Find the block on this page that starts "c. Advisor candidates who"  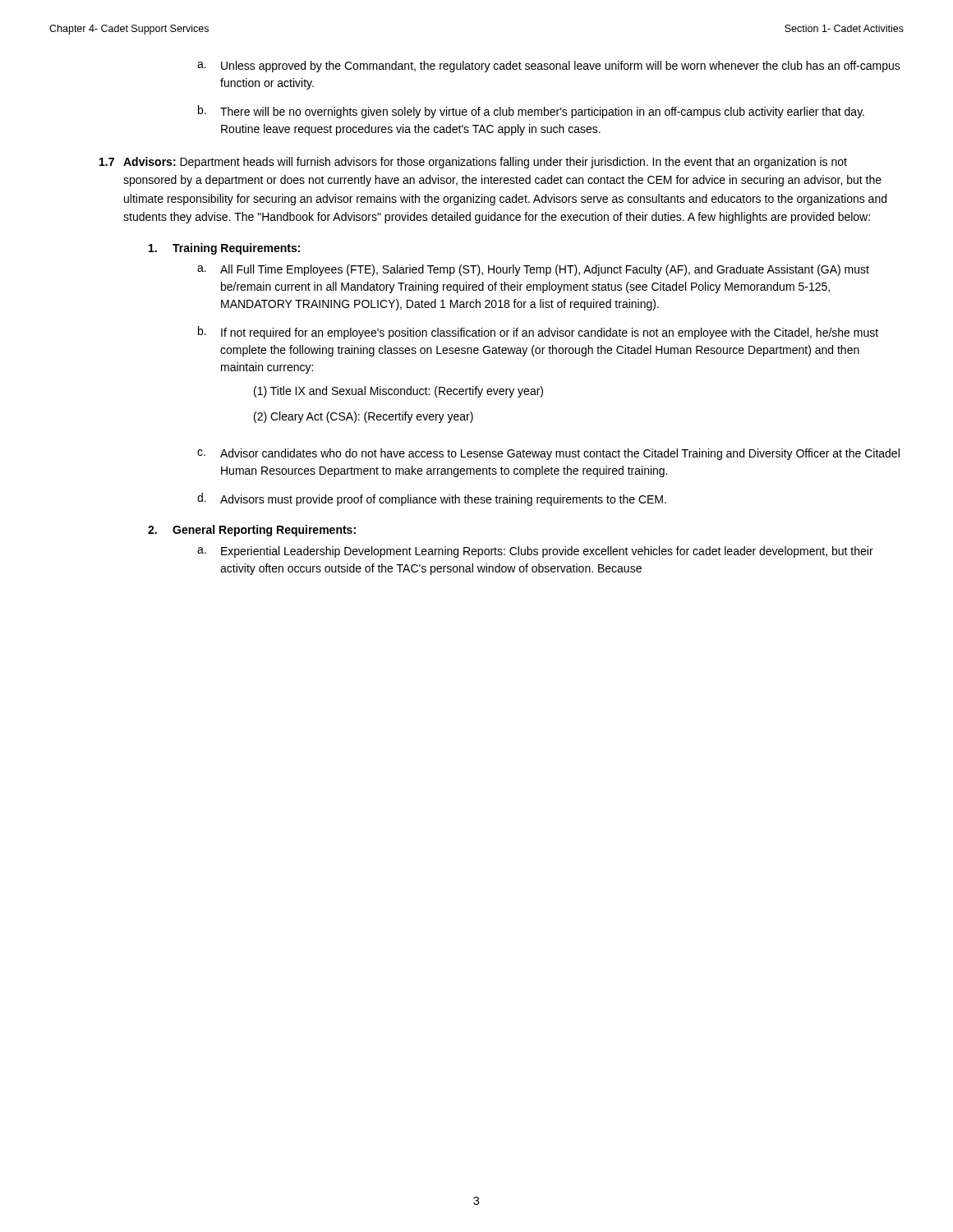(x=550, y=462)
